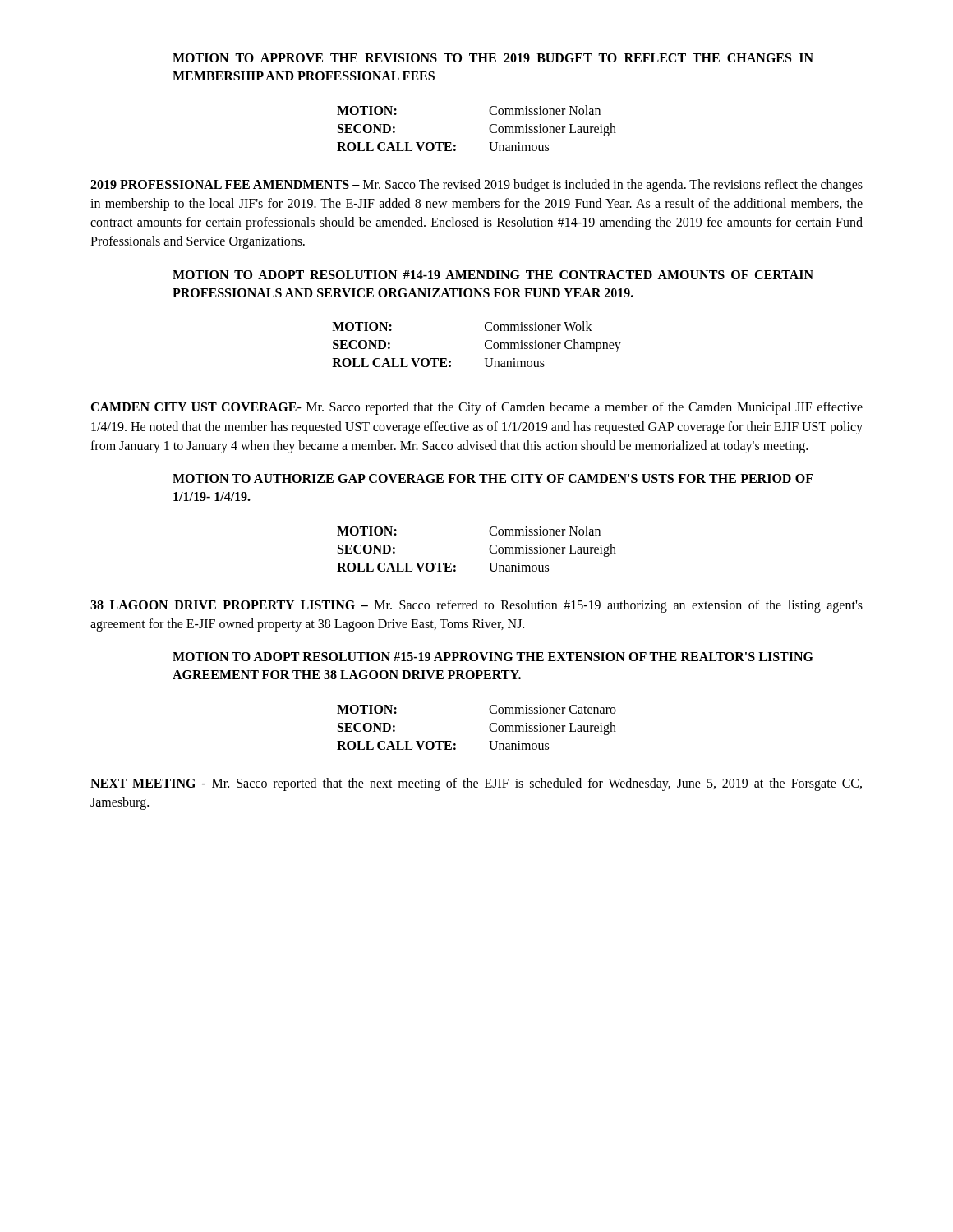Locate the section header that opens with "MOTION TO ADOPT RESOLUTION #15-19 APPROVING THE EXTENSION"
This screenshot has width=953, height=1232.
tap(493, 666)
